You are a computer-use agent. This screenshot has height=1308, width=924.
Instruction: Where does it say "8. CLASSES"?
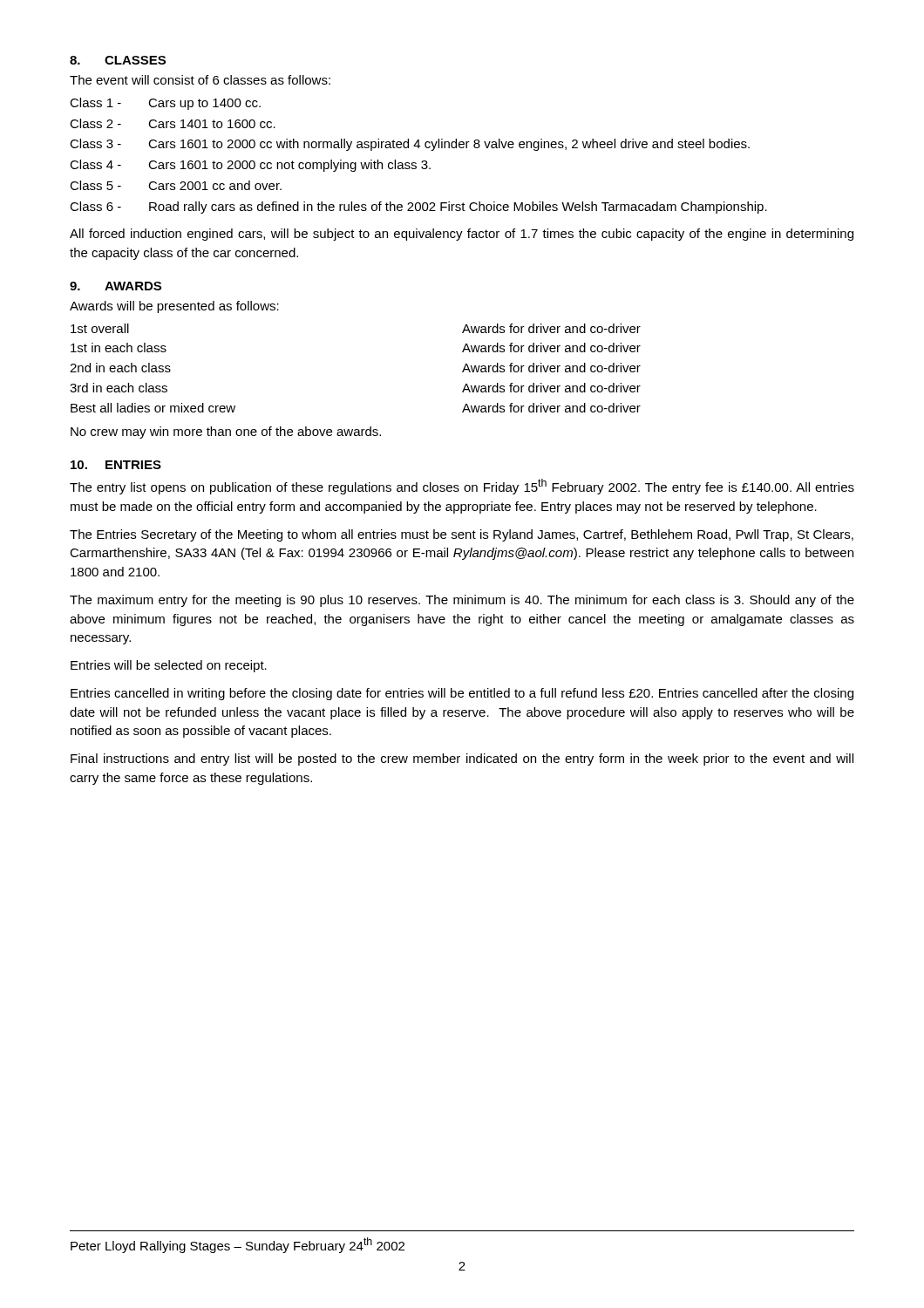(x=118, y=60)
